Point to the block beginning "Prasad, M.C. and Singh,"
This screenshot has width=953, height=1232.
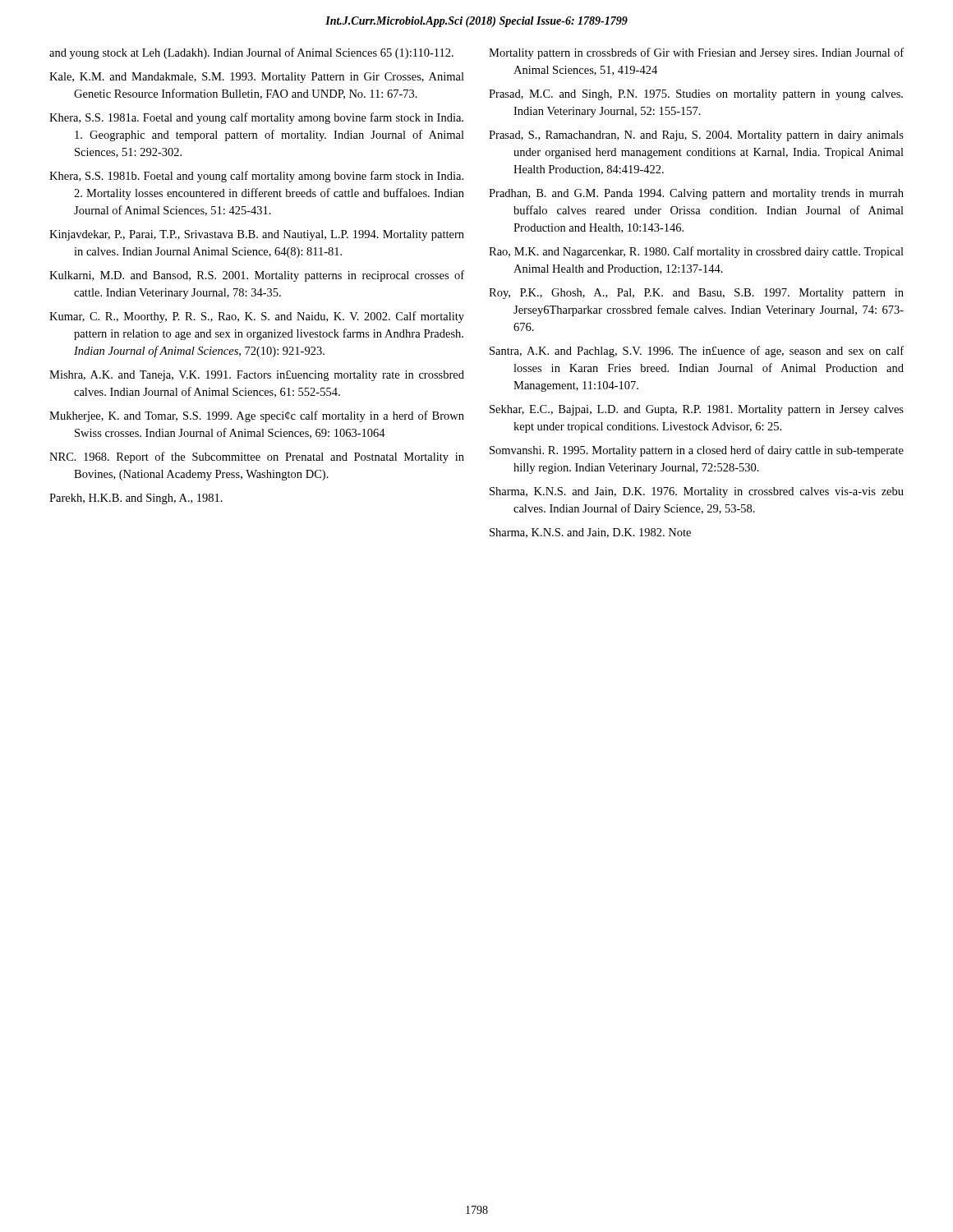696,102
